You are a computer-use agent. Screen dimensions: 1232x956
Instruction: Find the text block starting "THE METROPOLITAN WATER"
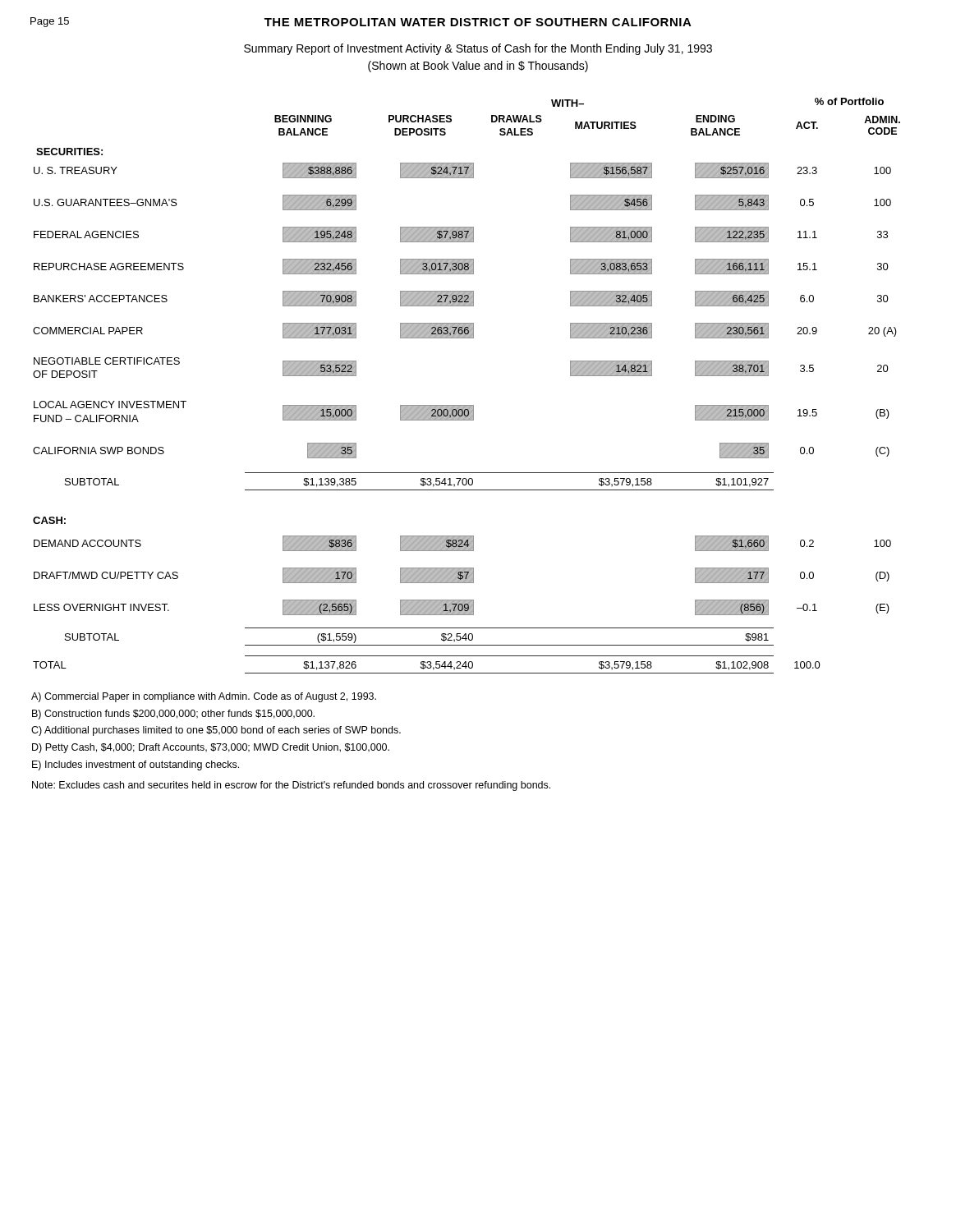(478, 22)
